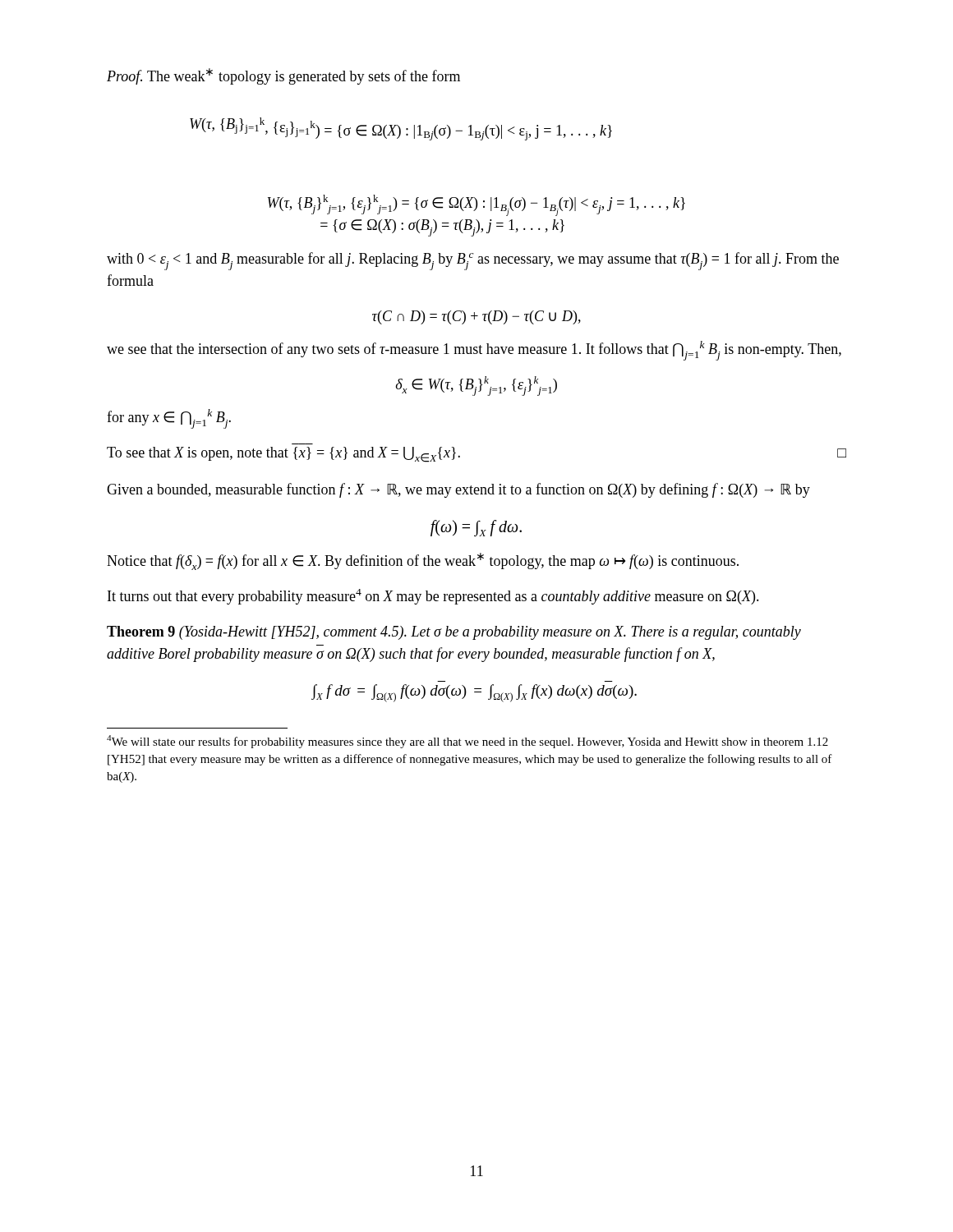Image resolution: width=953 pixels, height=1232 pixels.
Task: Find the element starting "4We will state our results for probability"
Action: (x=469, y=758)
